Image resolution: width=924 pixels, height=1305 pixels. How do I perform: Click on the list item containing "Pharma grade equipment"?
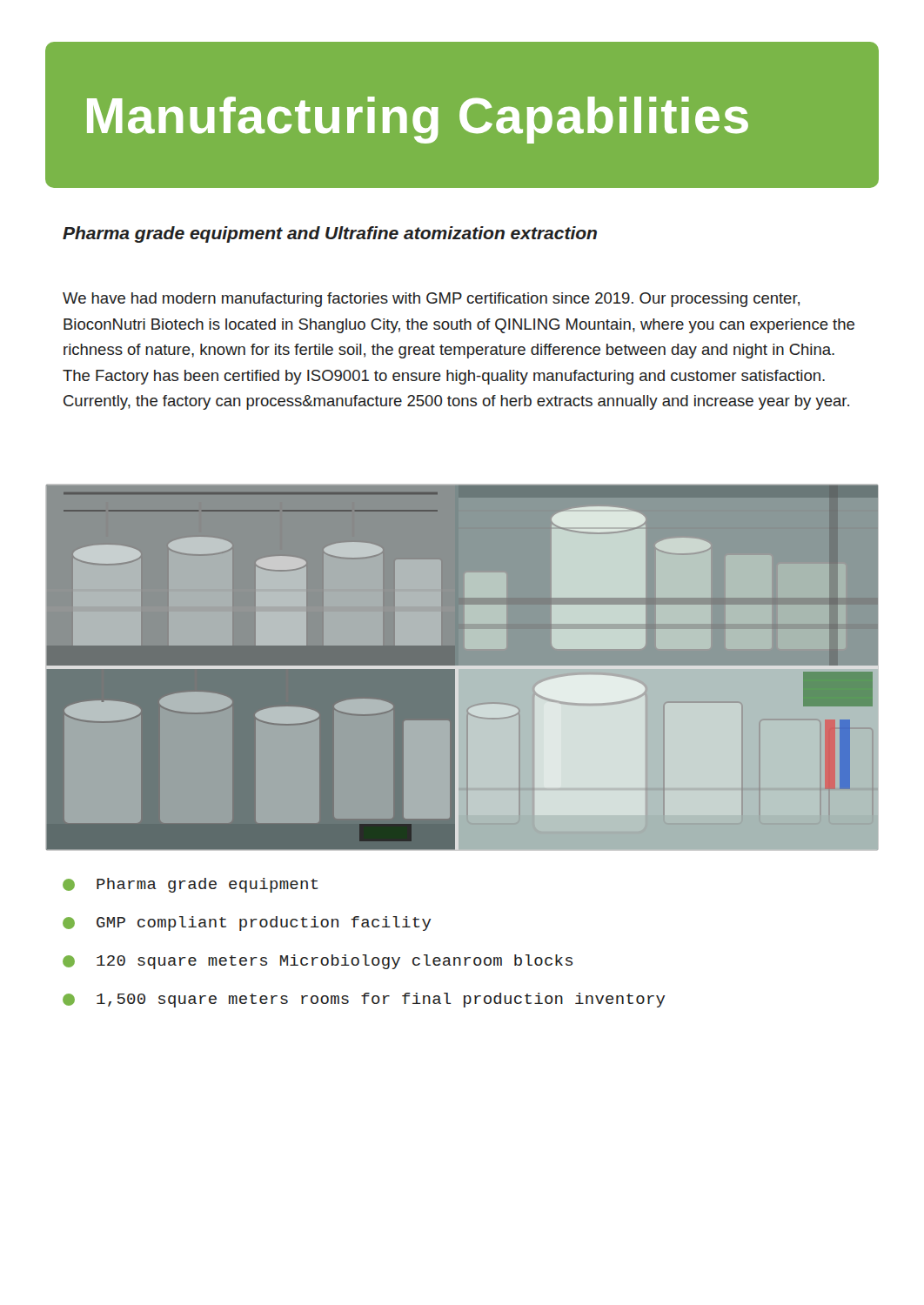(191, 885)
